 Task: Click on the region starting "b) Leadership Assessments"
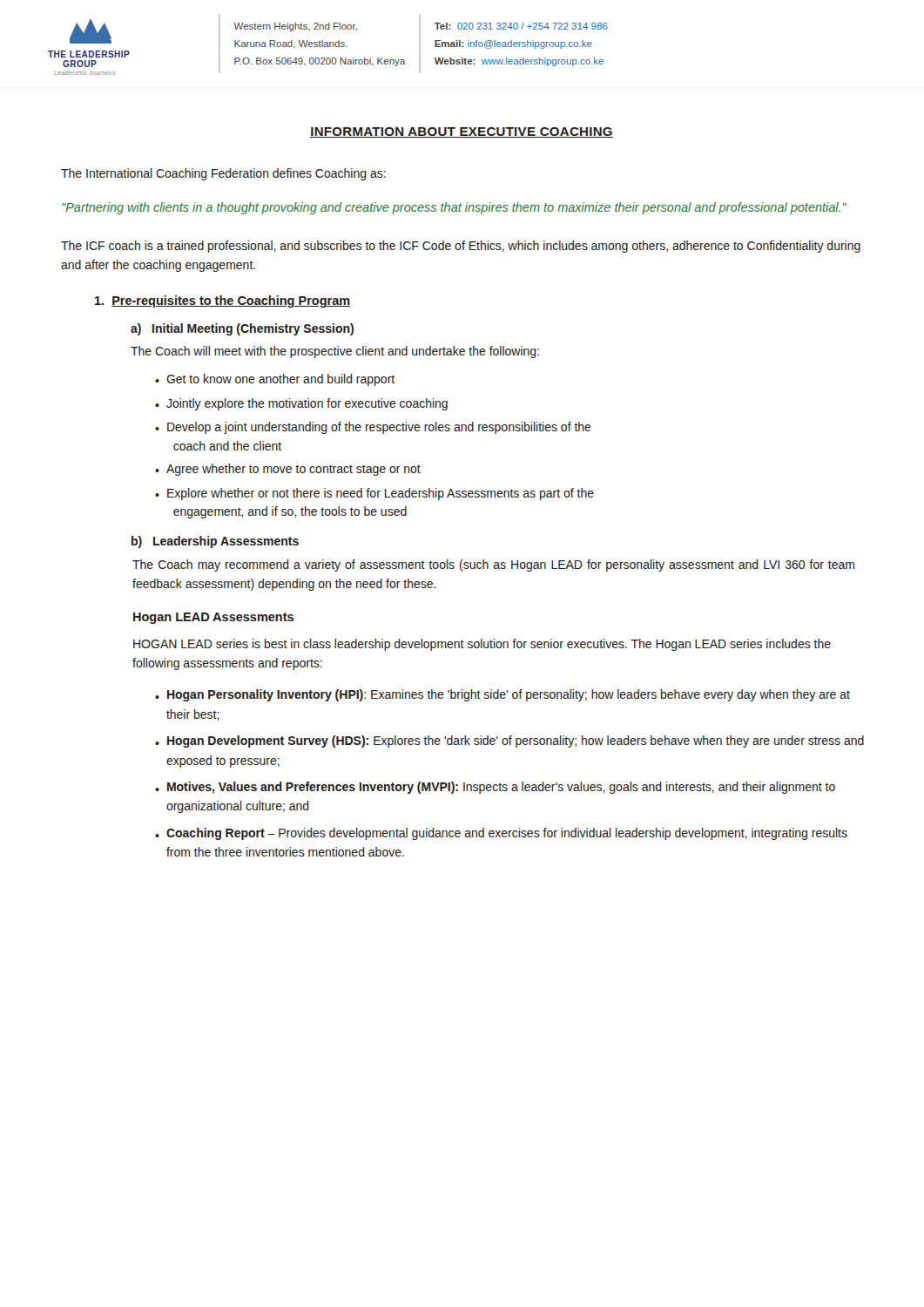click(x=215, y=541)
